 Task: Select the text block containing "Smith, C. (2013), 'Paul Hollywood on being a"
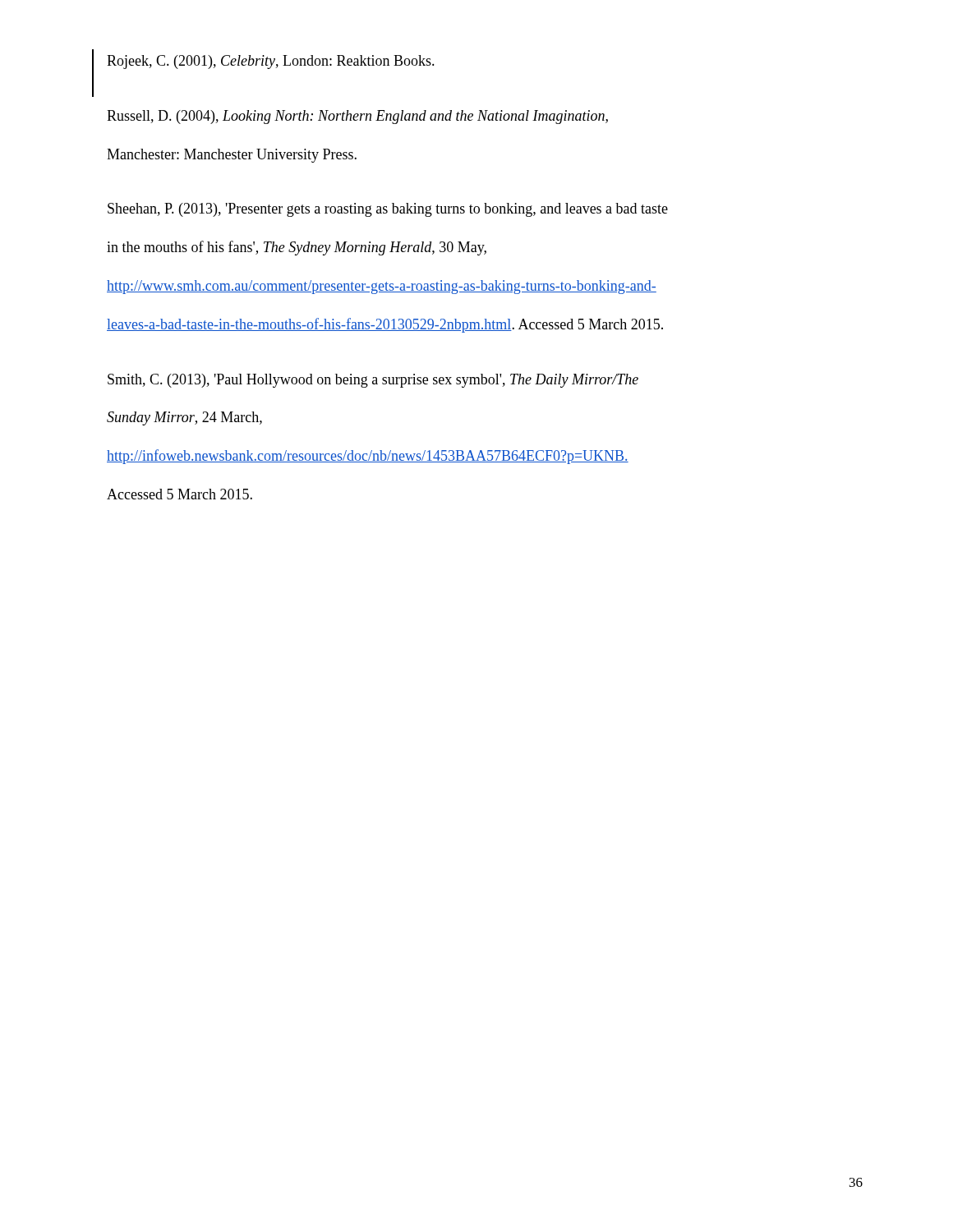pos(373,381)
